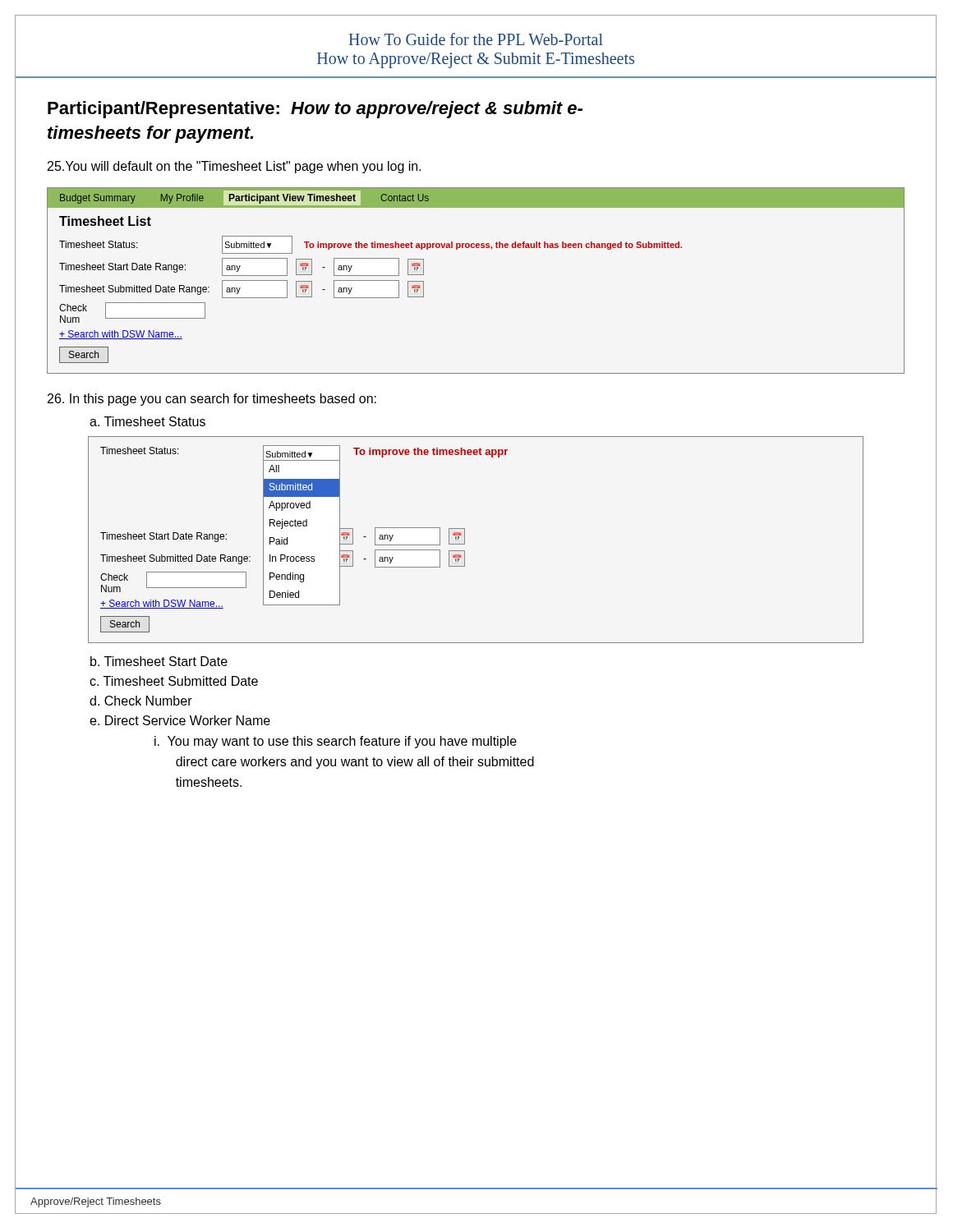Locate the title that says "Participant/Representative: How to approve/reject & submit e-timesheets for"
Screen dimensions: 1232x953
[315, 120]
